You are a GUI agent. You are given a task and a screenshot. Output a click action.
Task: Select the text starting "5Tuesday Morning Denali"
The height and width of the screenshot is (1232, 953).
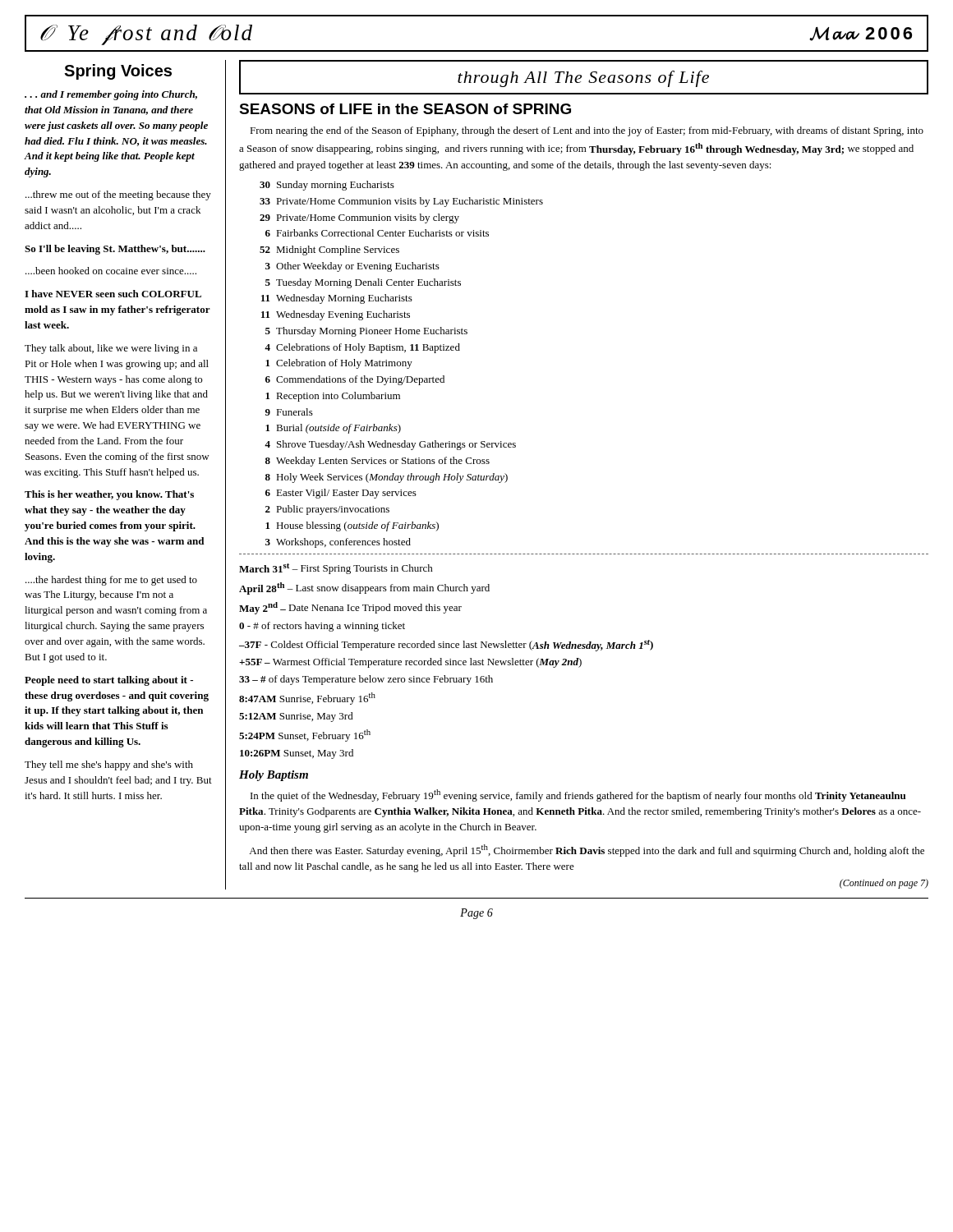(350, 282)
